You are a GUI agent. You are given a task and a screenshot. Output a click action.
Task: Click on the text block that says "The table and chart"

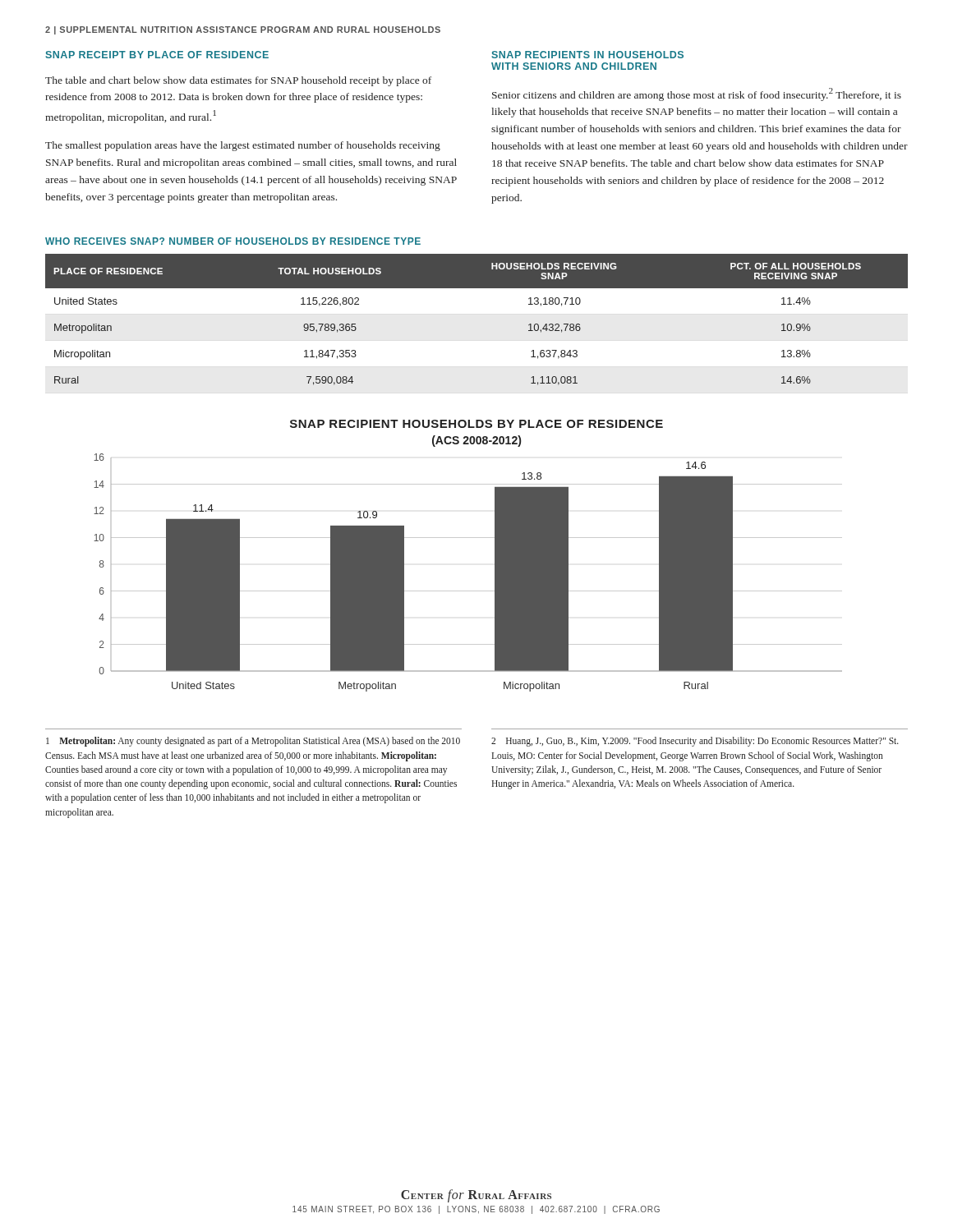coord(253,99)
